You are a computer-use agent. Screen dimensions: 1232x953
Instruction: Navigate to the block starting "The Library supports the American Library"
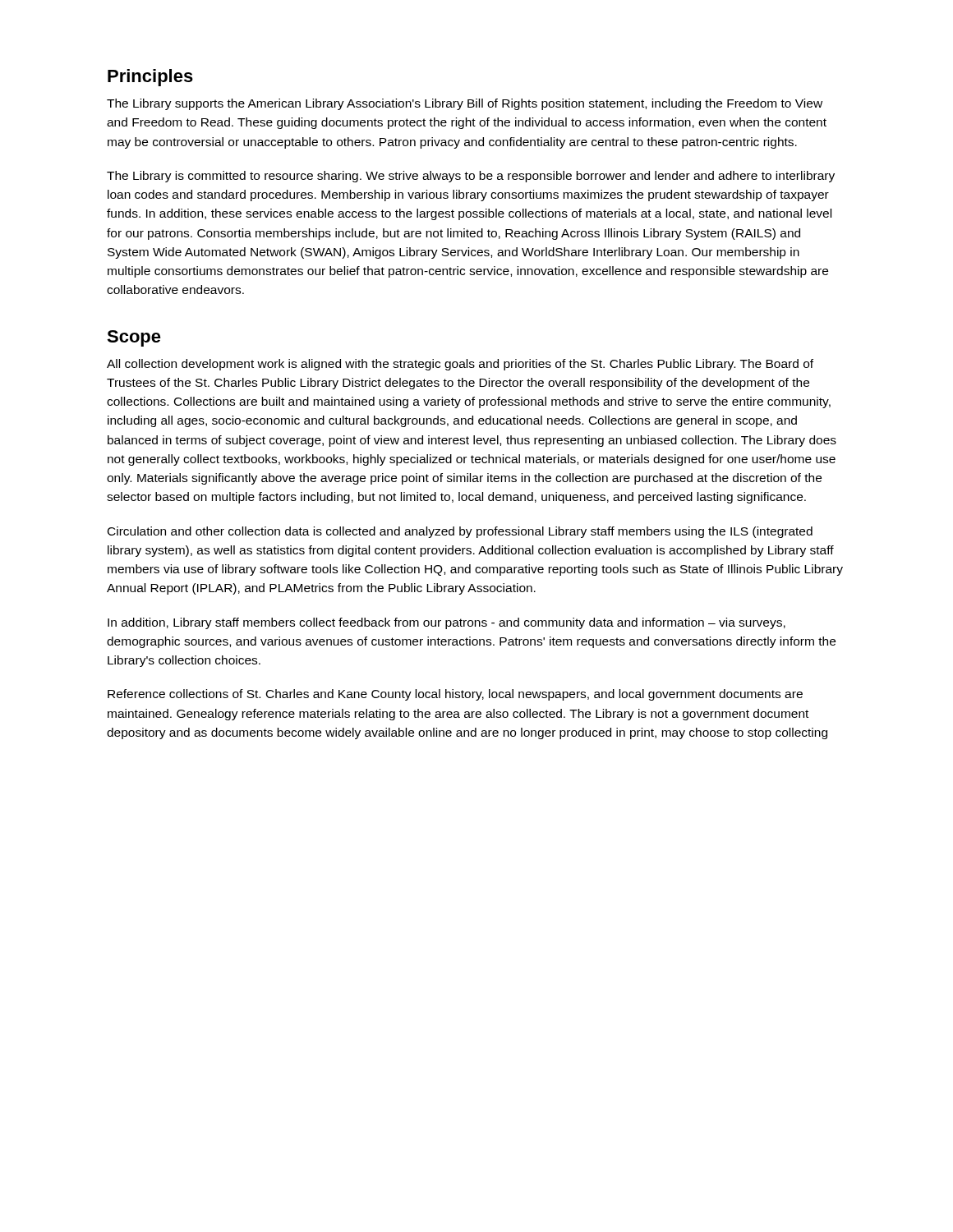point(467,122)
